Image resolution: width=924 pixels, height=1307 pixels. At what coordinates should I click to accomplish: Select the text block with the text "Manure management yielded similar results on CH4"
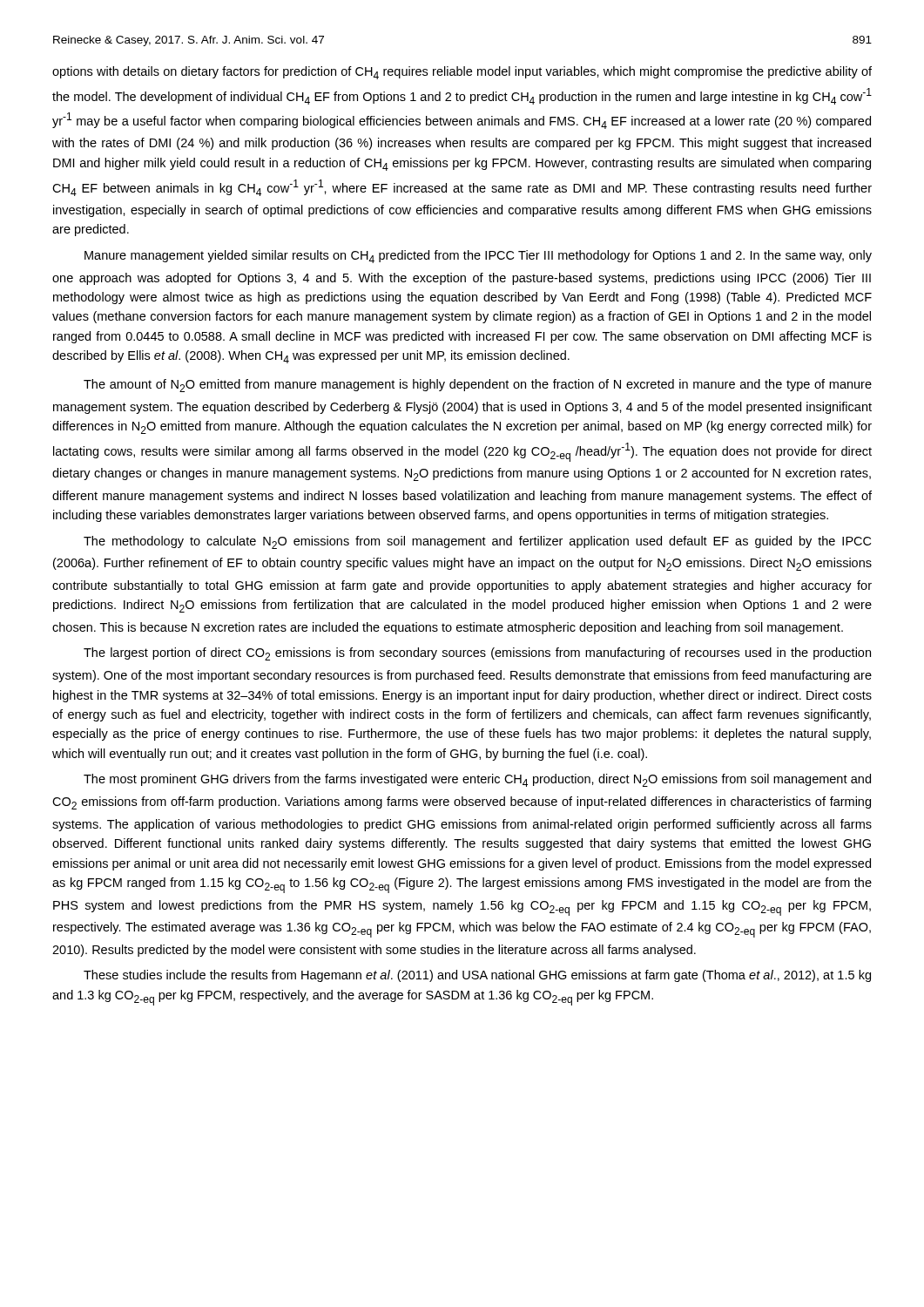coord(462,307)
